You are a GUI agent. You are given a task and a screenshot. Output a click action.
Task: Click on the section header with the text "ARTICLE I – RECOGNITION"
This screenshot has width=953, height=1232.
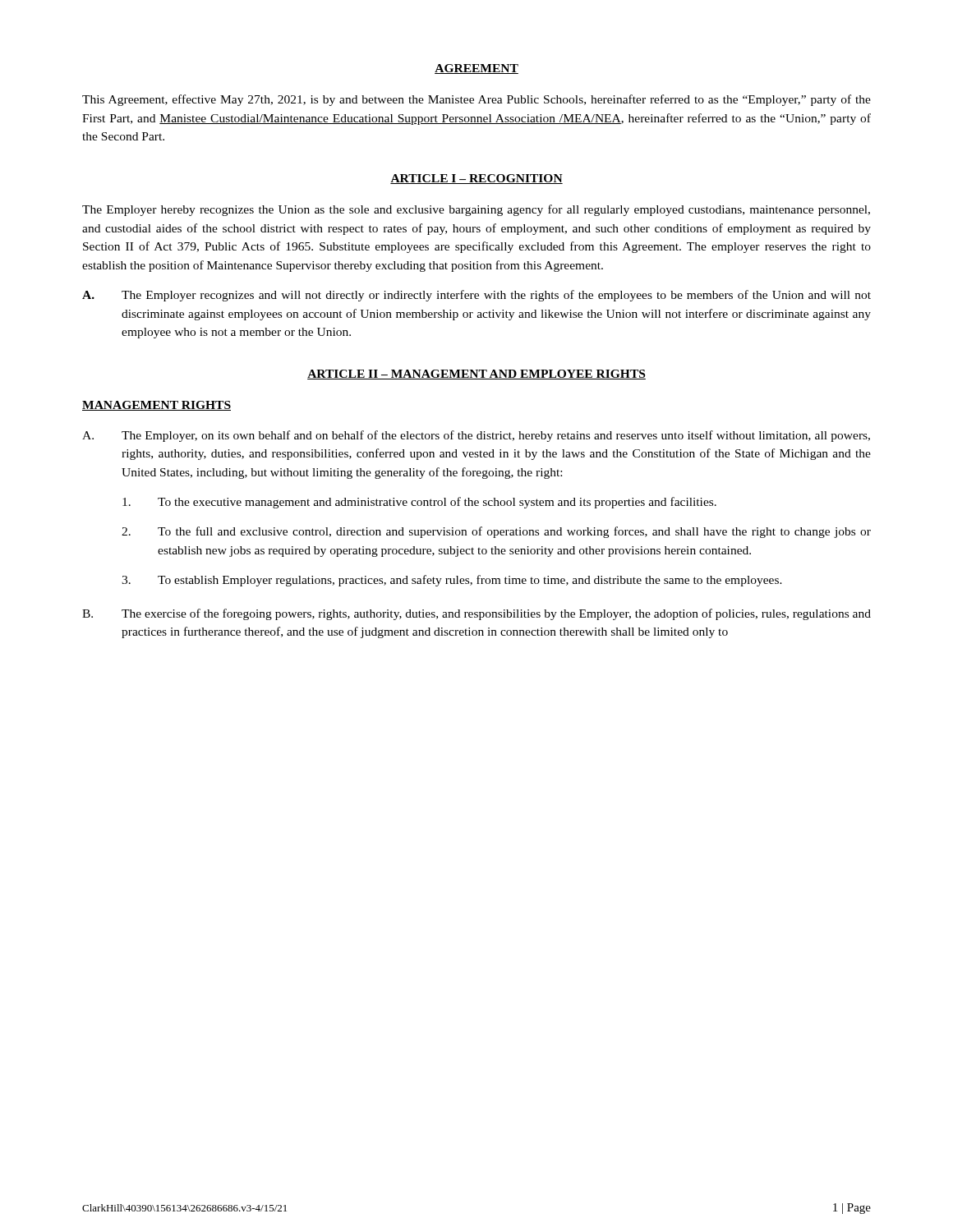point(476,178)
